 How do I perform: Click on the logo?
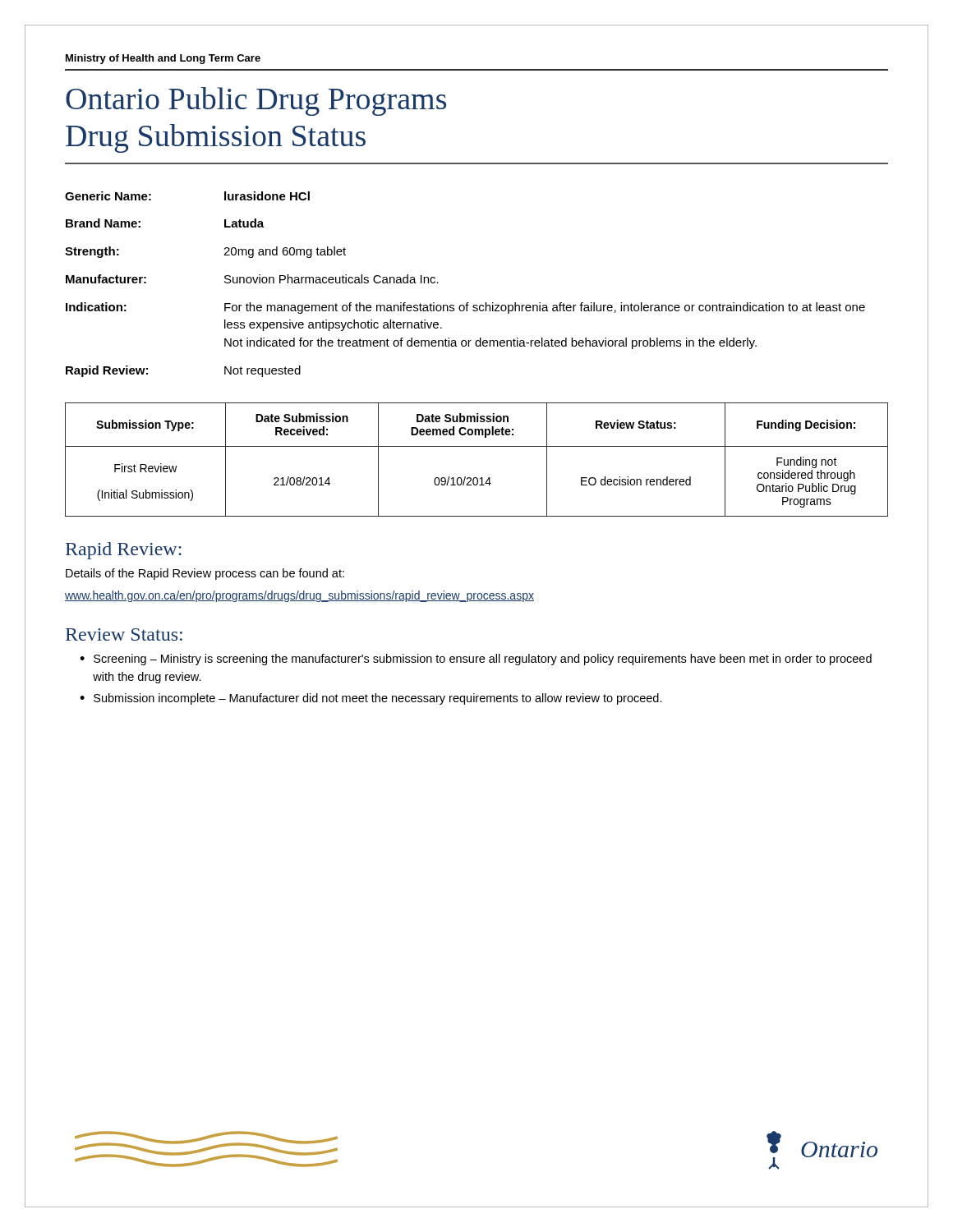pyautogui.click(x=815, y=1149)
